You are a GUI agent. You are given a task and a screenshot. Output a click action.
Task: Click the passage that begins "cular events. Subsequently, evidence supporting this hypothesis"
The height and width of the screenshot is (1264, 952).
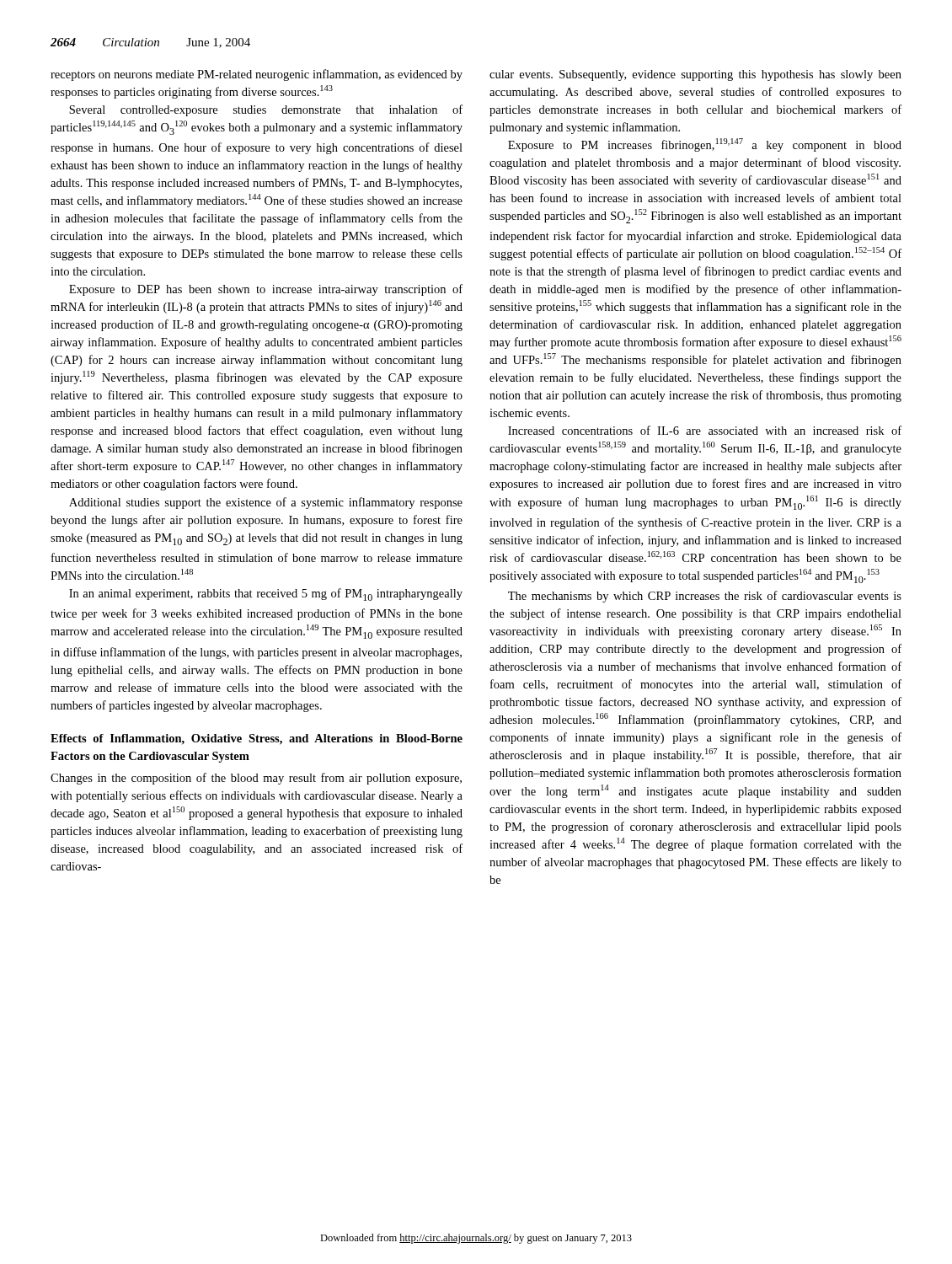[695, 101]
